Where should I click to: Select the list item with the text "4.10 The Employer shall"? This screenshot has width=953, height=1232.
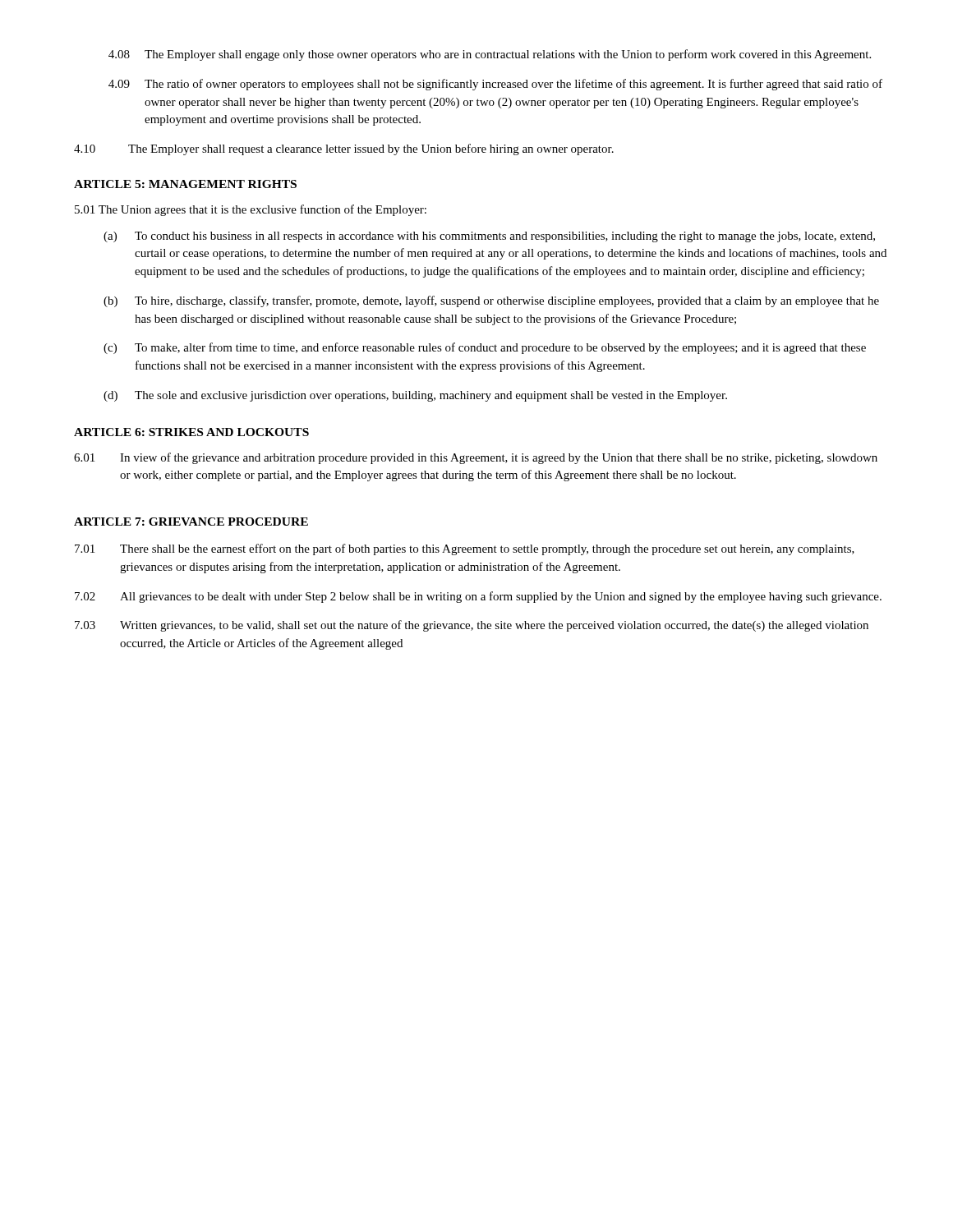click(x=481, y=149)
